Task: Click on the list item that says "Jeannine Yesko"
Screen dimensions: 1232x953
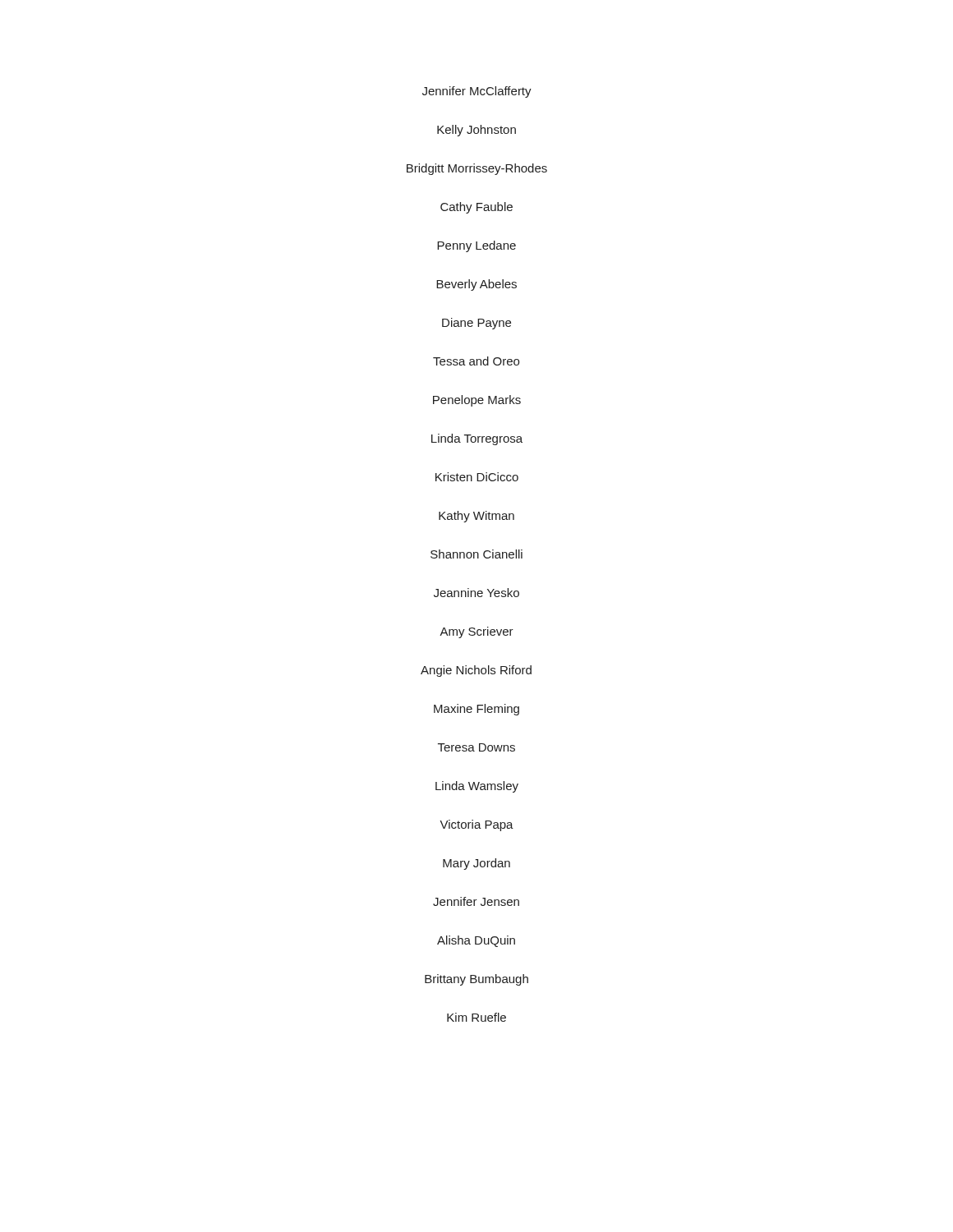Action: pyautogui.click(x=476, y=593)
